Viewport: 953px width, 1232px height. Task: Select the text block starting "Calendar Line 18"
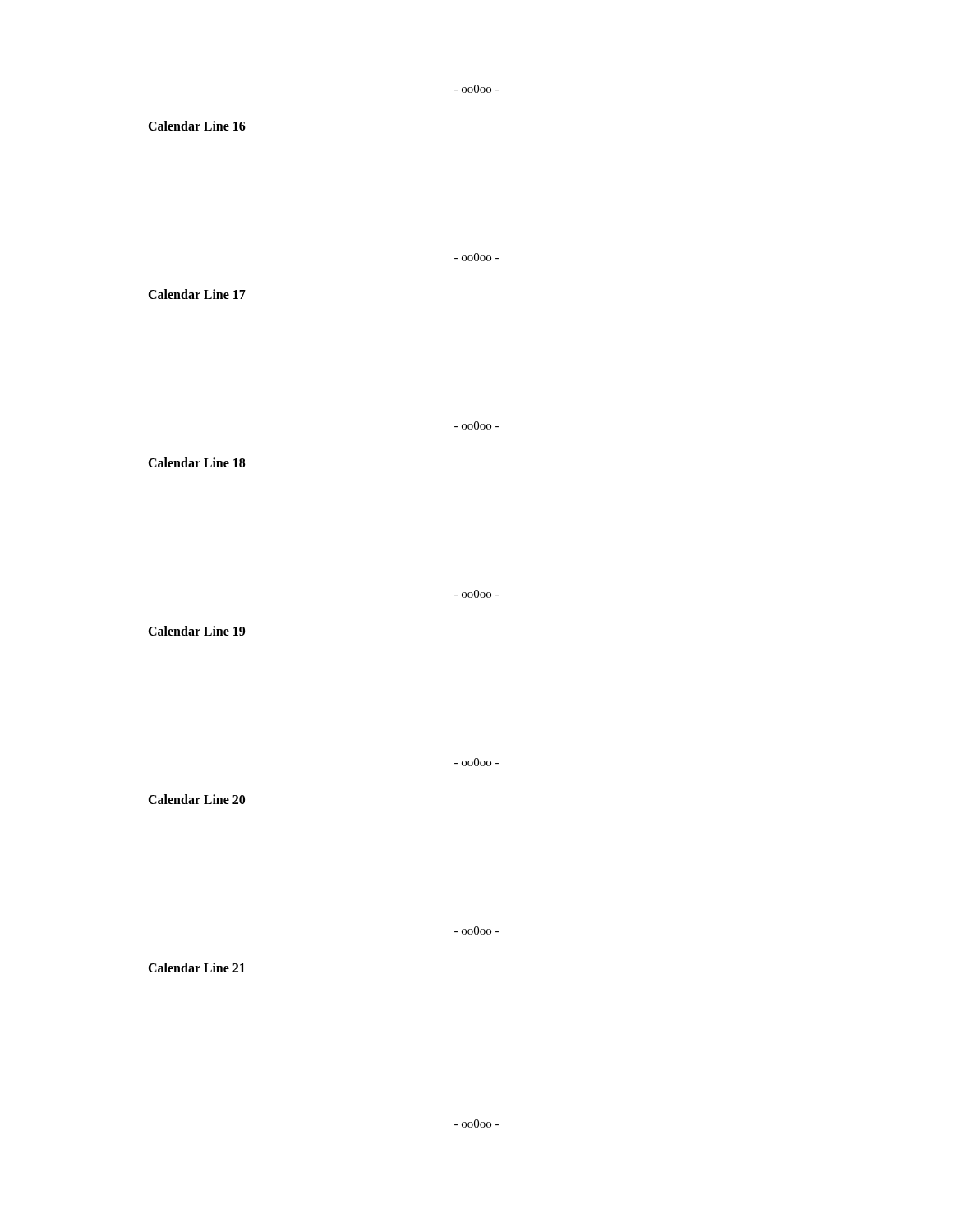click(197, 463)
